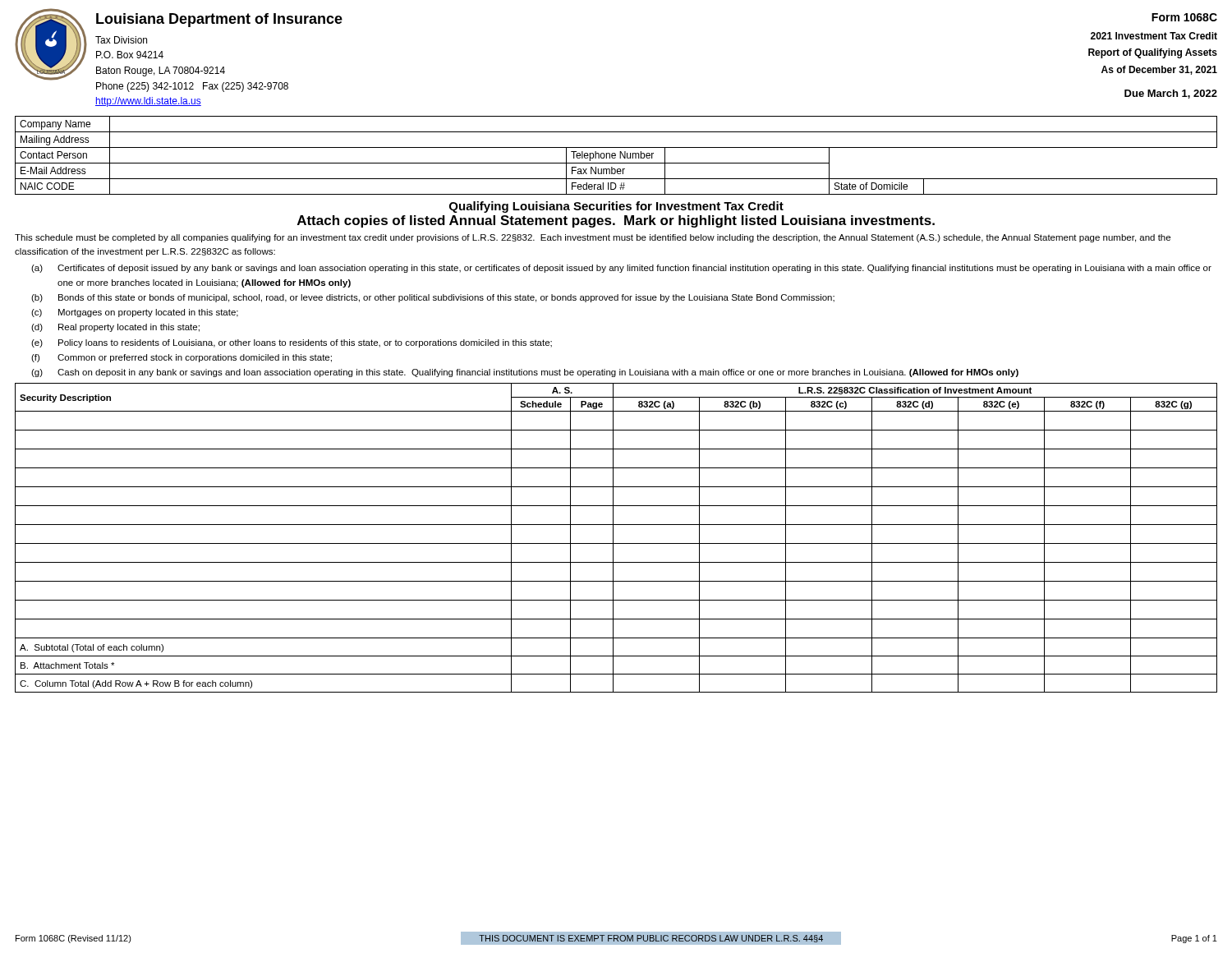Locate the section header that reads "Qualifying Louisiana Securities for Investment"
The image size is (1232, 953).
point(616,214)
